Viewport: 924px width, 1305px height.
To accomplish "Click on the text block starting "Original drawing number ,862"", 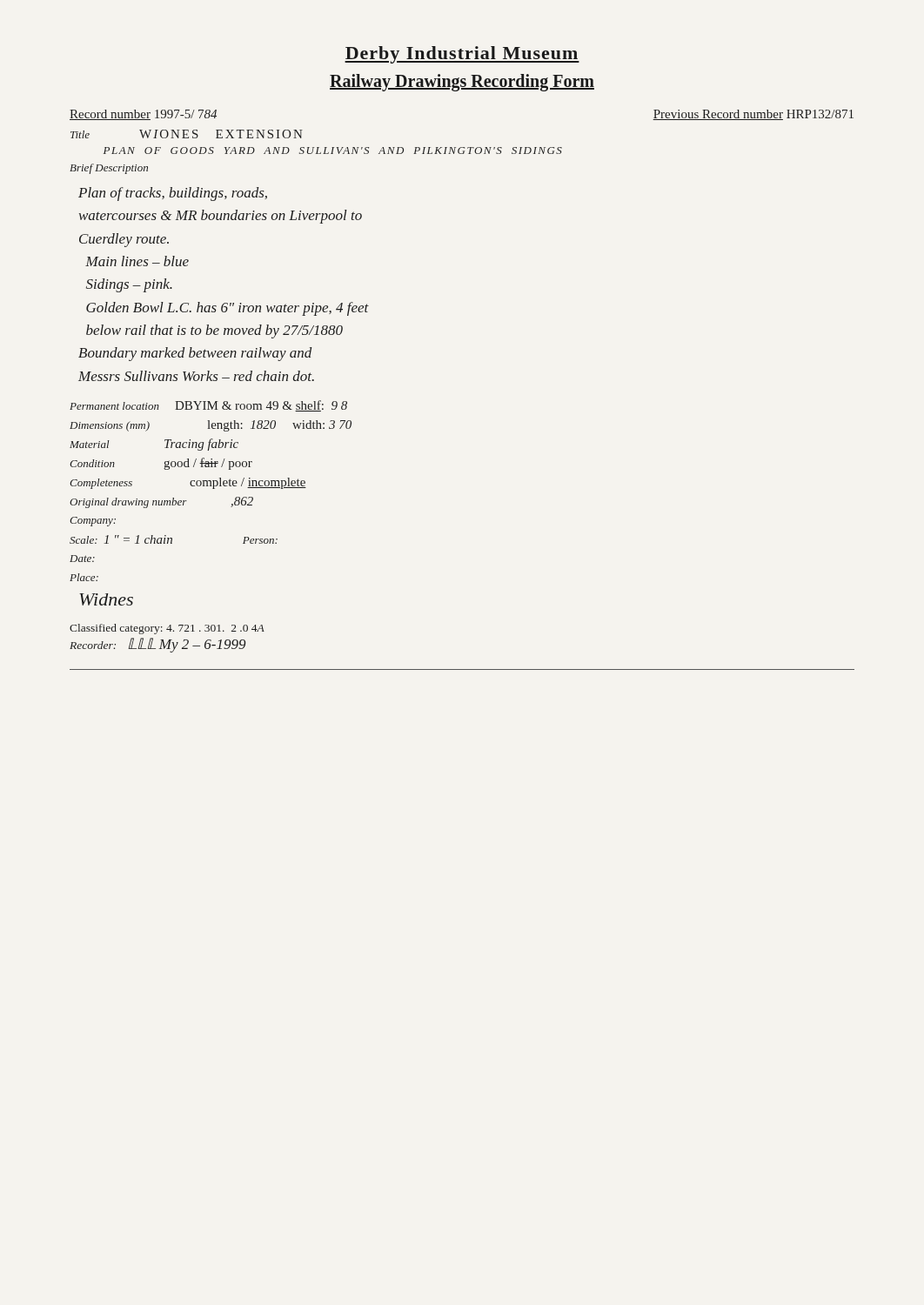I will coord(161,502).
